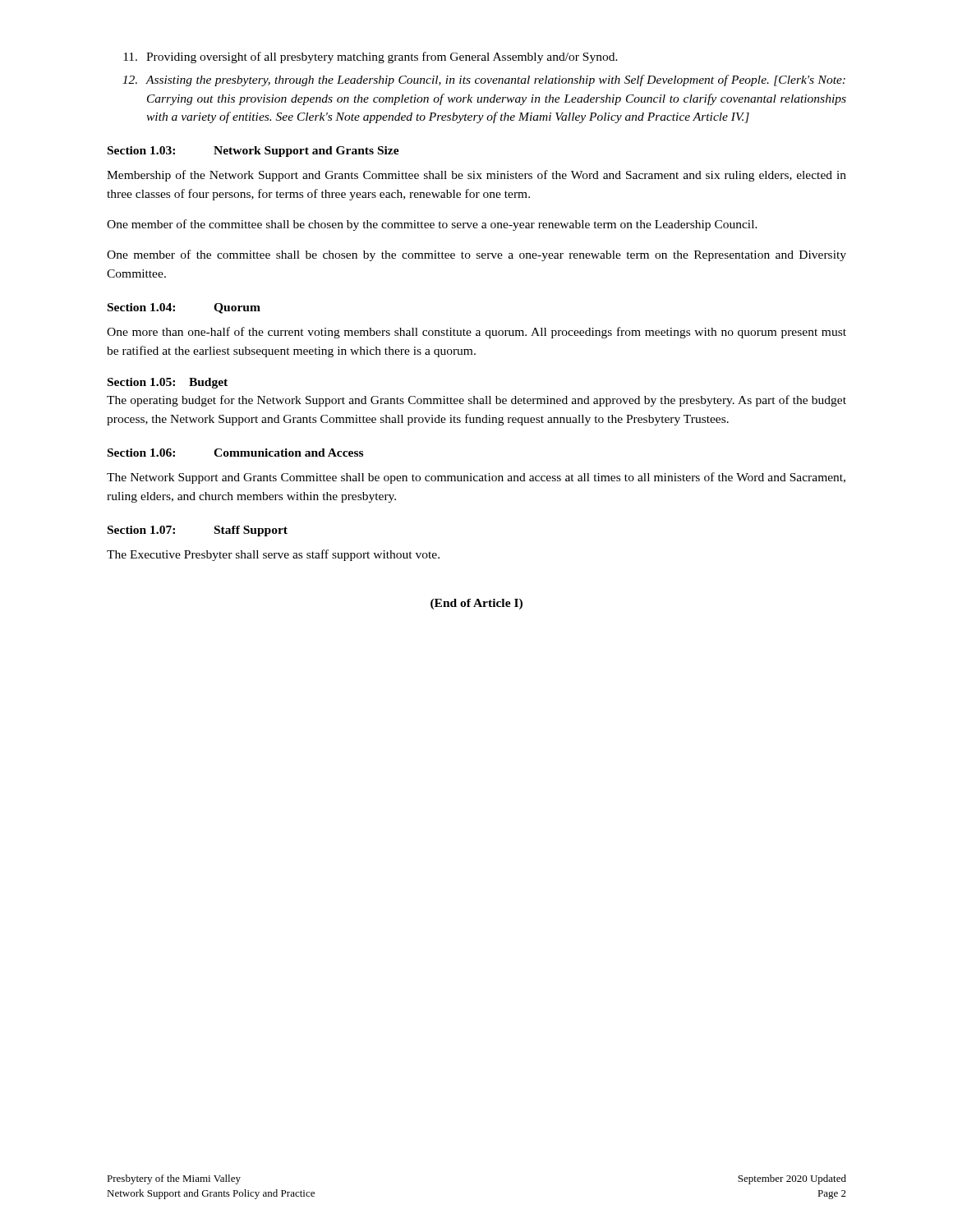
Task: Click where it says "Section 1.05: Budget"
Action: (167, 382)
